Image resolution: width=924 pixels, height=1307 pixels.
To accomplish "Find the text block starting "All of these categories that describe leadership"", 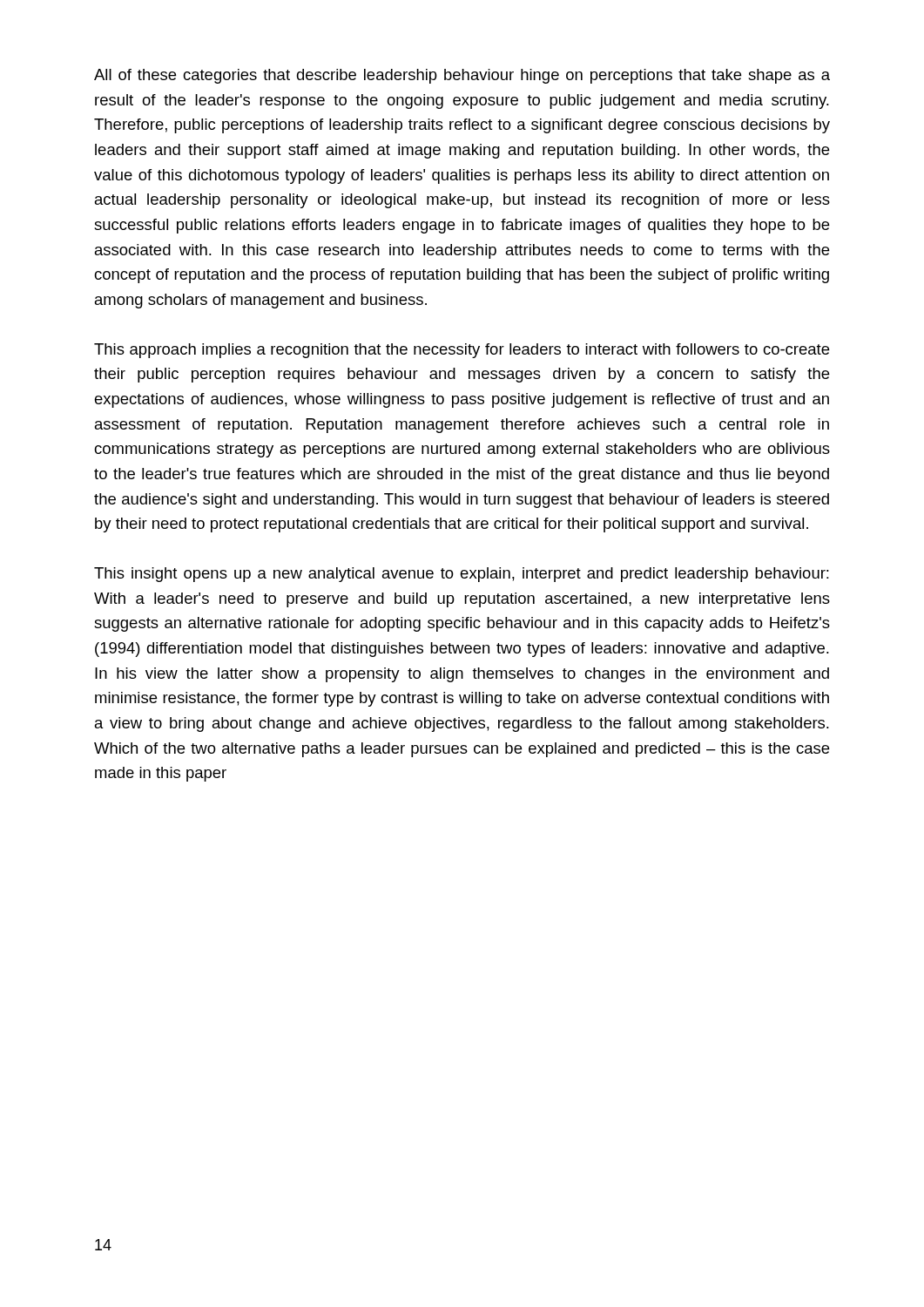I will tap(462, 187).
